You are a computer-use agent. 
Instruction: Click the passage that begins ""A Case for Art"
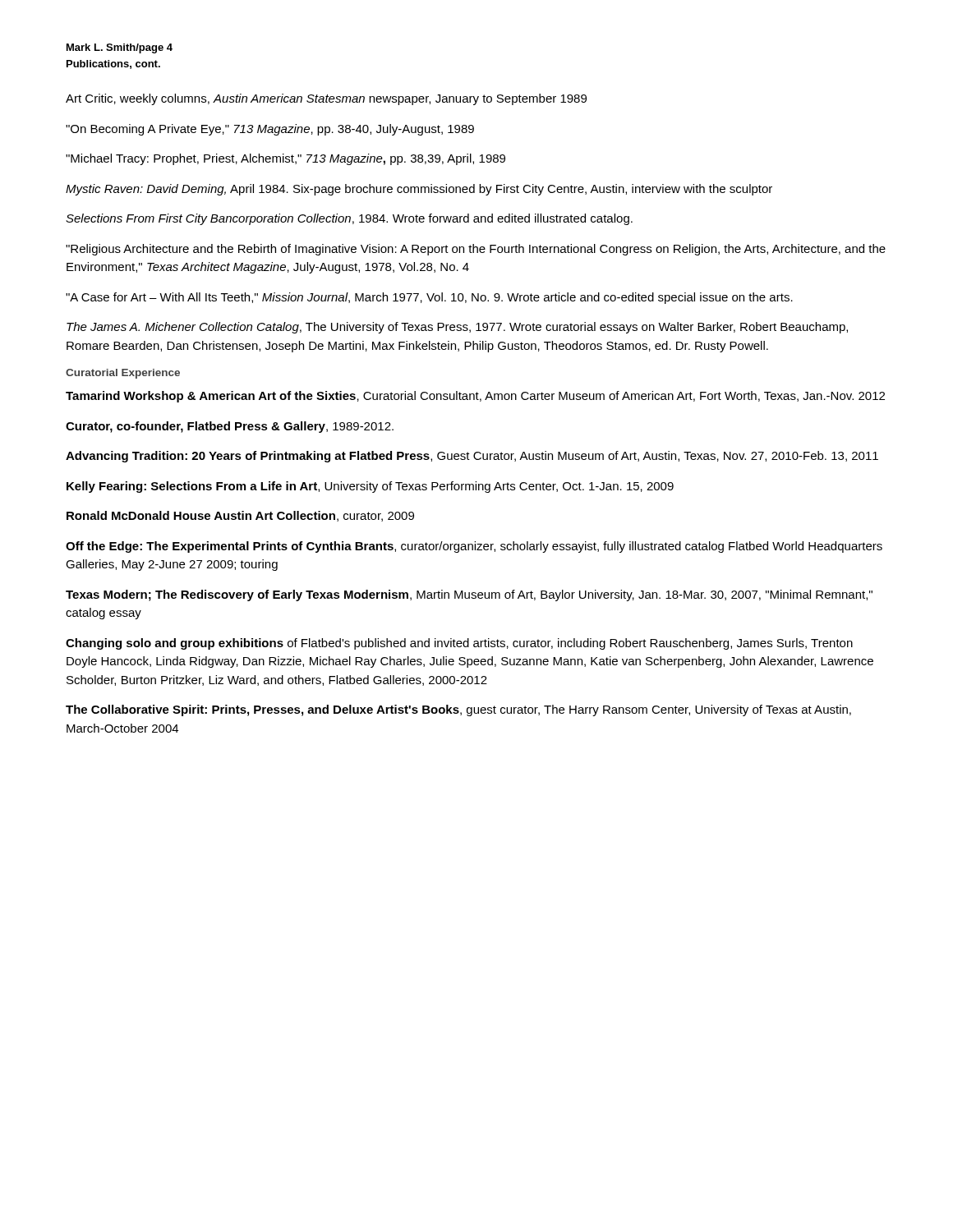(430, 296)
